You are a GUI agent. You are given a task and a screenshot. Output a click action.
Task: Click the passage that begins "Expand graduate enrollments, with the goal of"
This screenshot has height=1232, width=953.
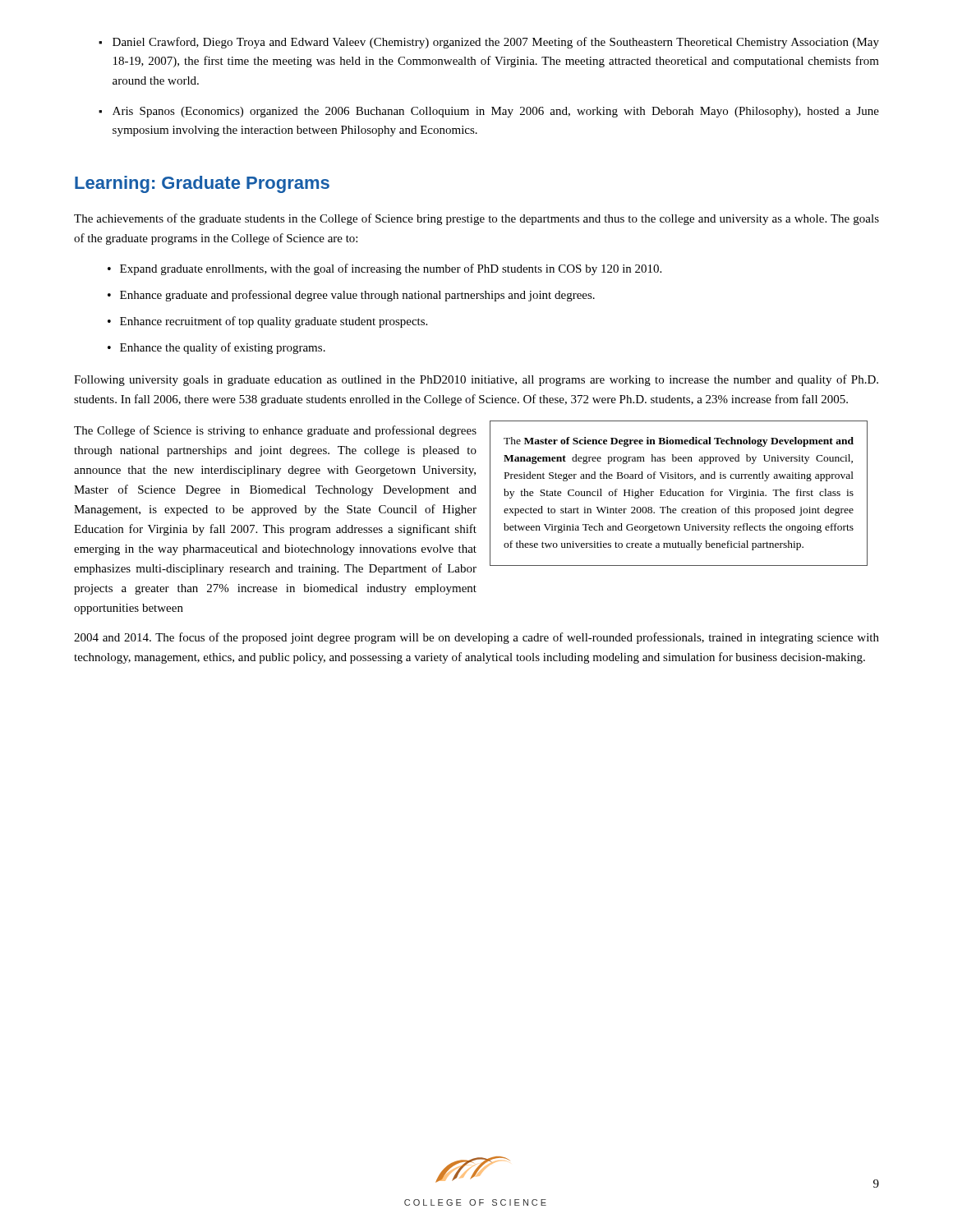[391, 269]
